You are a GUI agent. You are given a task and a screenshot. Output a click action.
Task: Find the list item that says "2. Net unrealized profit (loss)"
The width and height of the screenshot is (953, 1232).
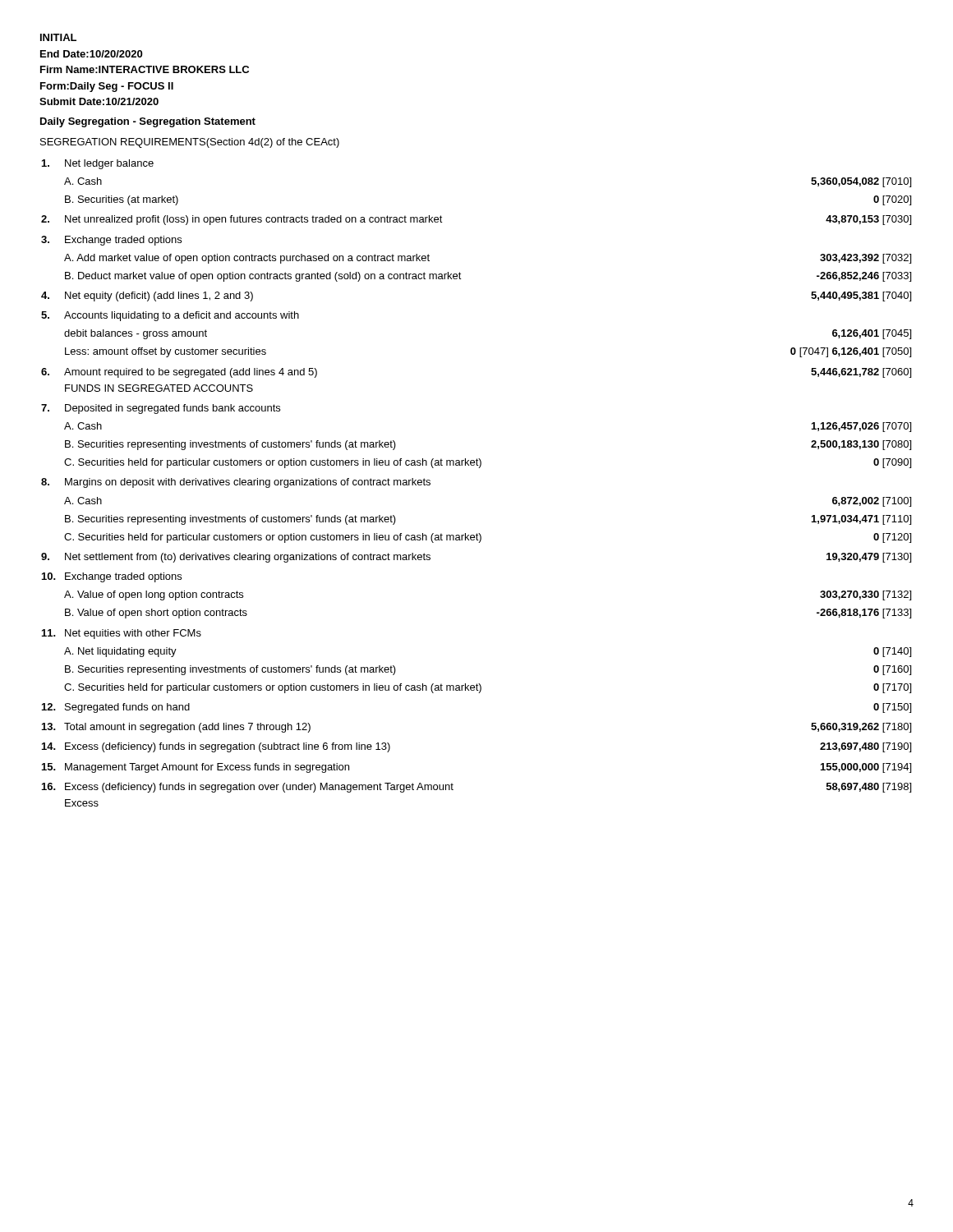pyautogui.click(x=252, y=220)
